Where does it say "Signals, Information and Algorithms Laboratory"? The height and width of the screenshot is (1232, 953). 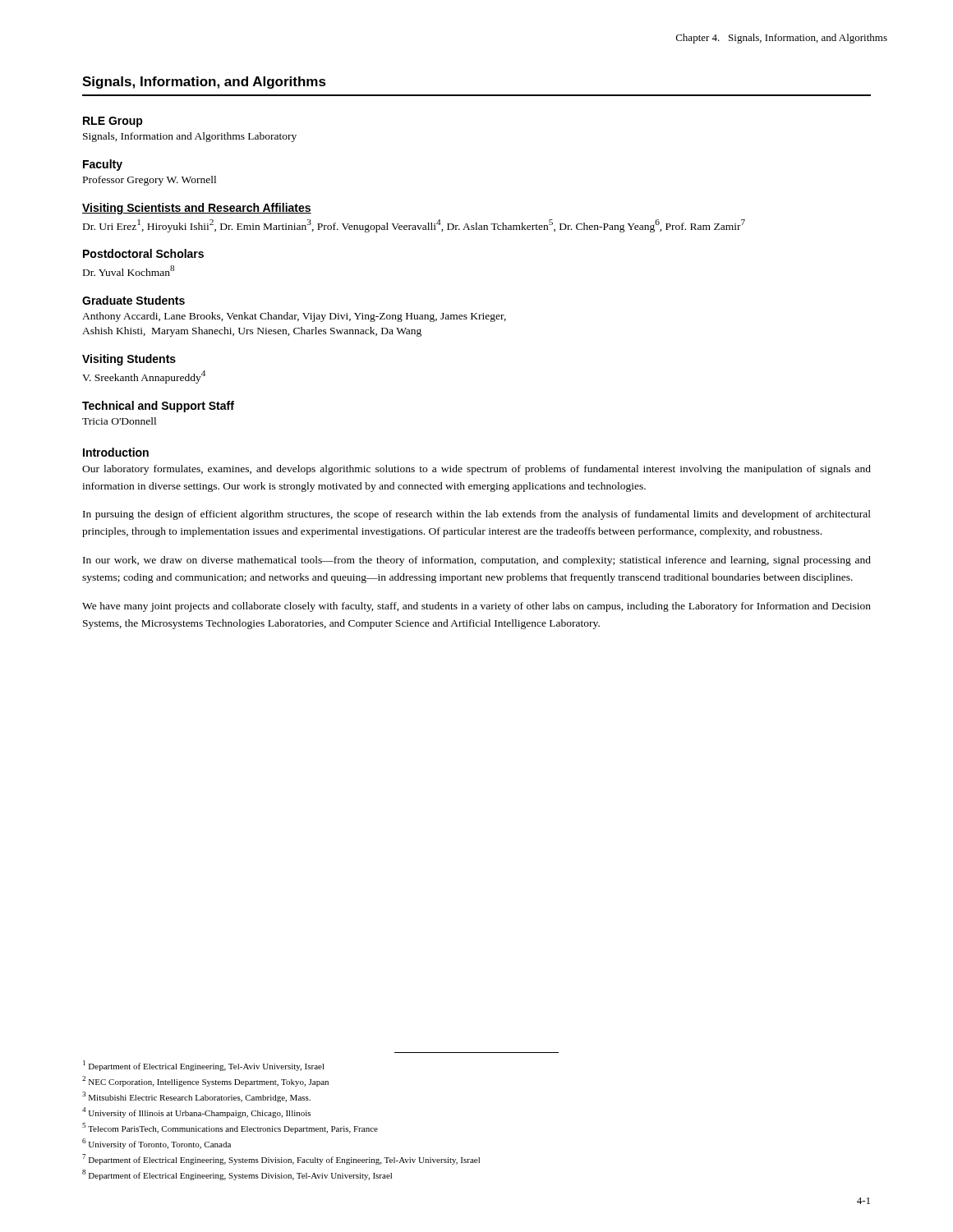(190, 136)
